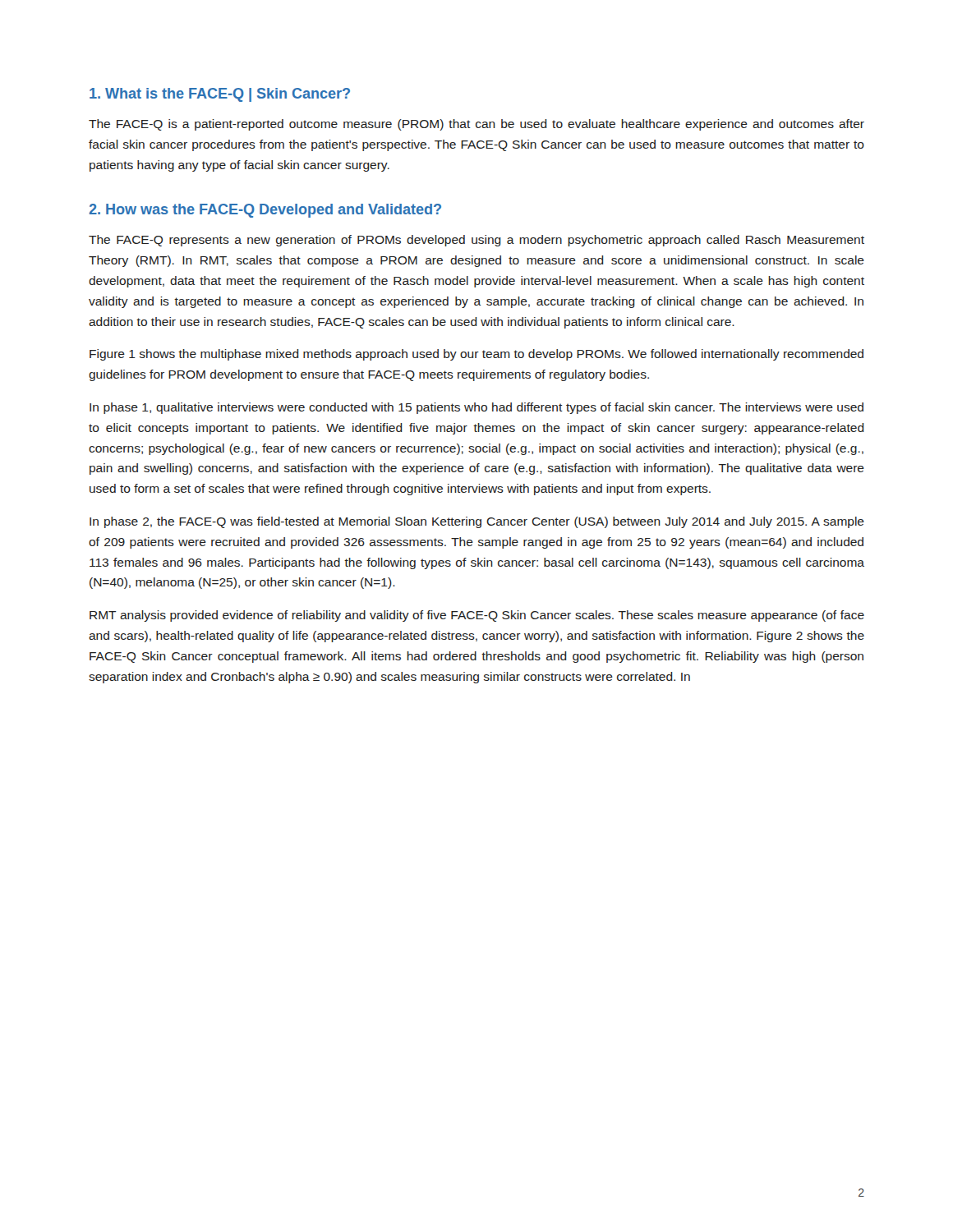Locate the element starting "1. What is the"

click(x=220, y=94)
